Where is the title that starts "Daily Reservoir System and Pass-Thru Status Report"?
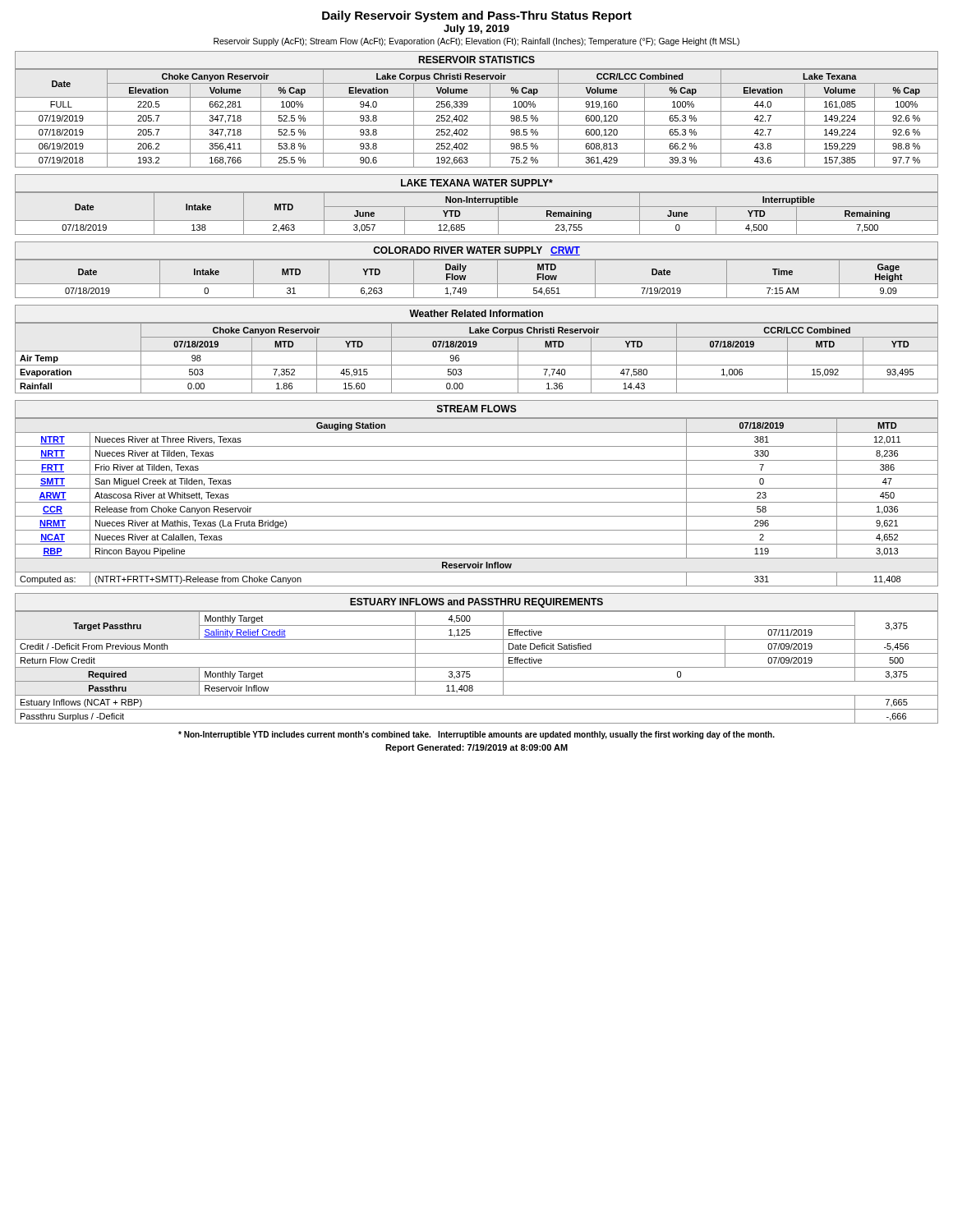 [x=476, y=21]
